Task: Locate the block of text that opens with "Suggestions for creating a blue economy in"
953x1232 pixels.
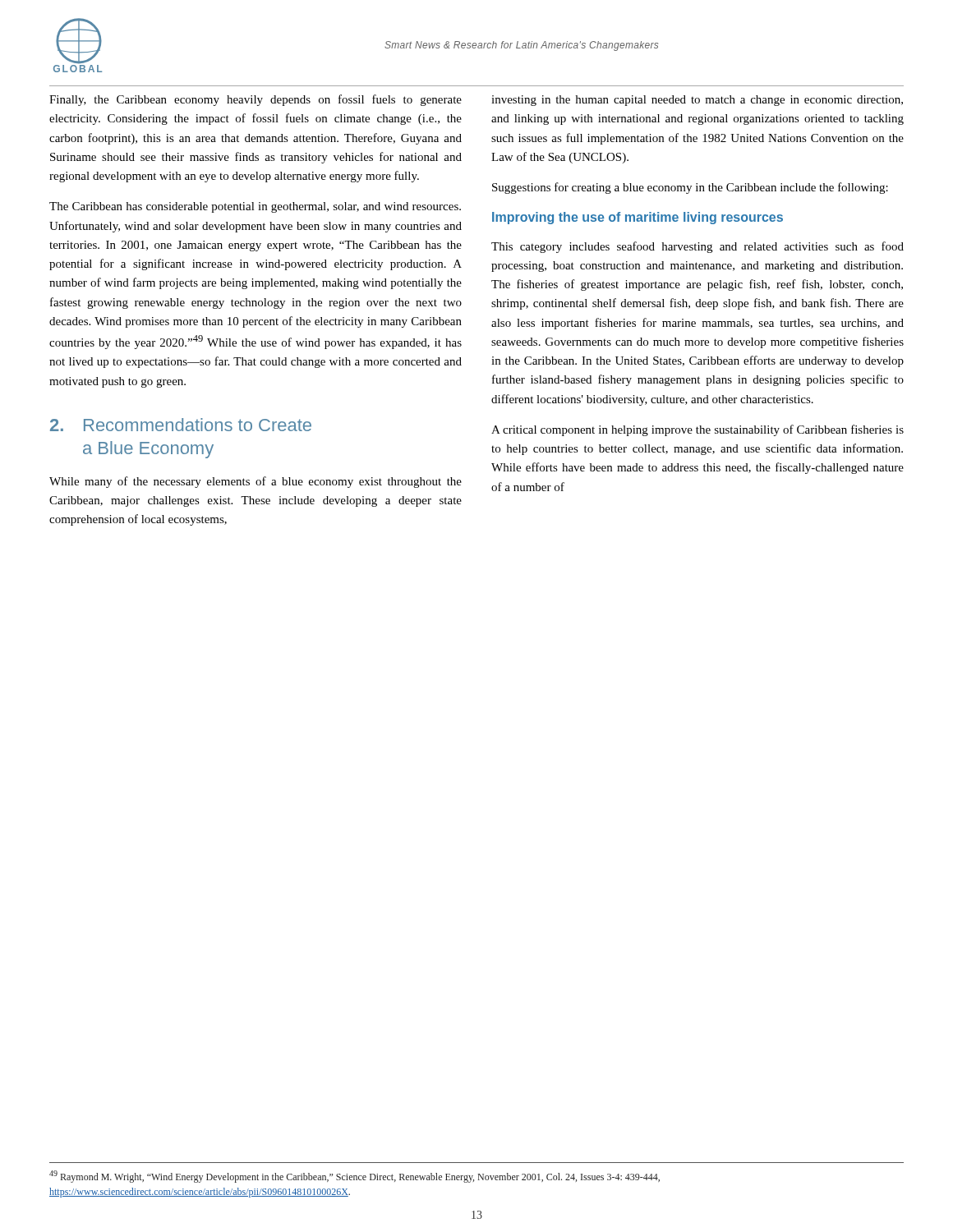Action: tap(690, 187)
